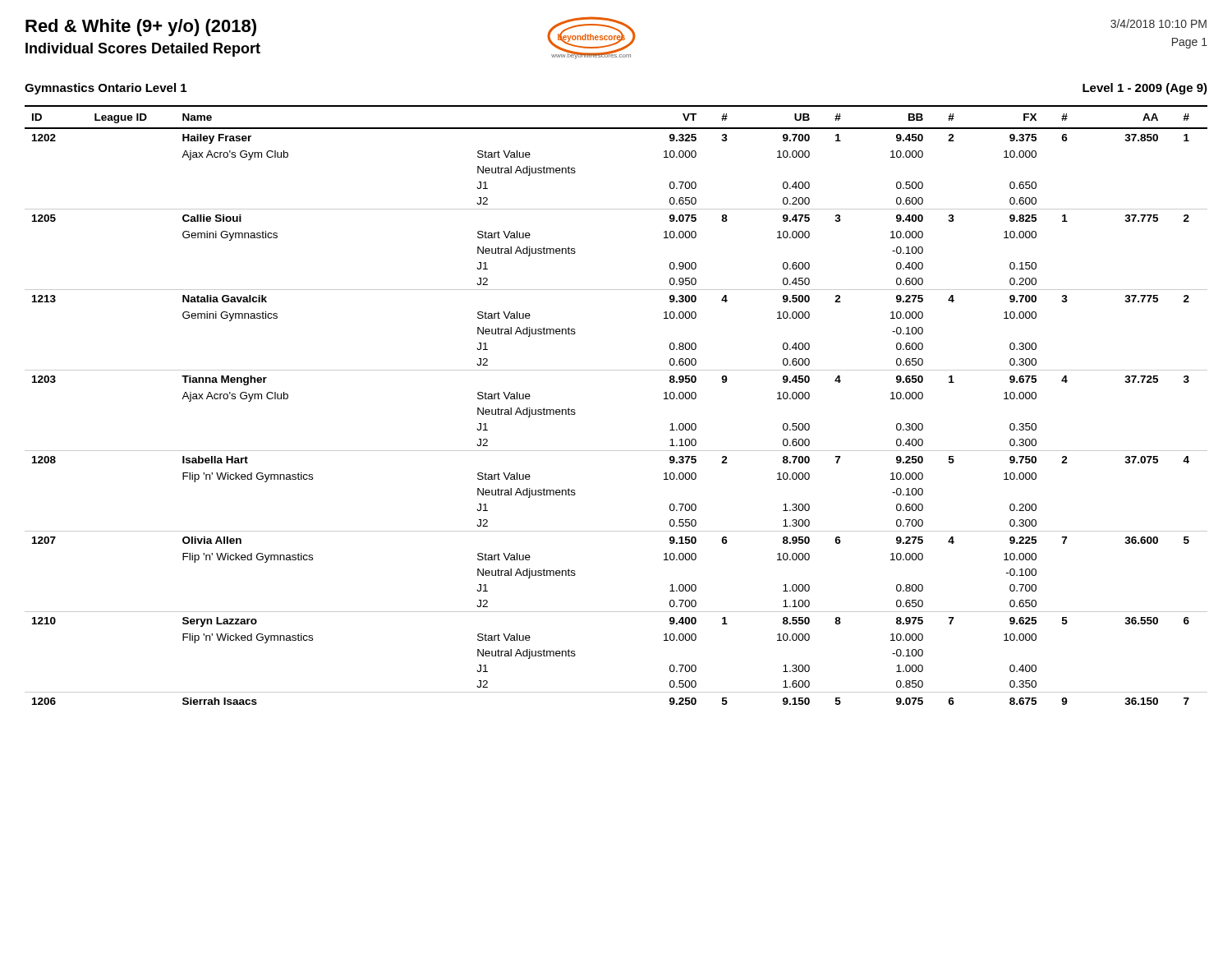1232x953 pixels.
Task: Click on the section header that reads "Gymnastics Ontario Level 1"
Action: (x=106, y=87)
